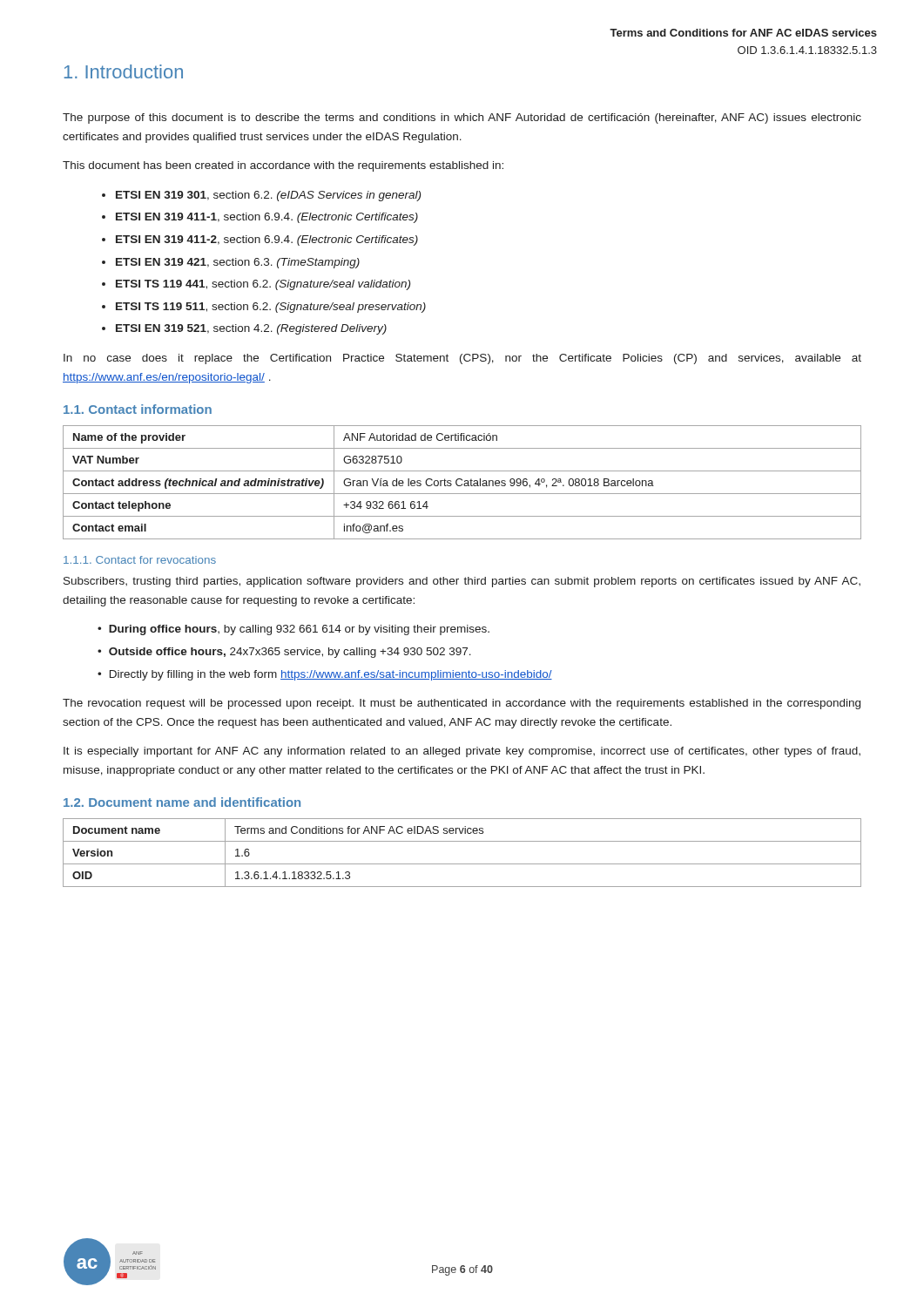Navigate to the element starting "Subscribers, trusting third parties, application software providers and"
The width and height of the screenshot is (924, 1307).
coord(462,591)
